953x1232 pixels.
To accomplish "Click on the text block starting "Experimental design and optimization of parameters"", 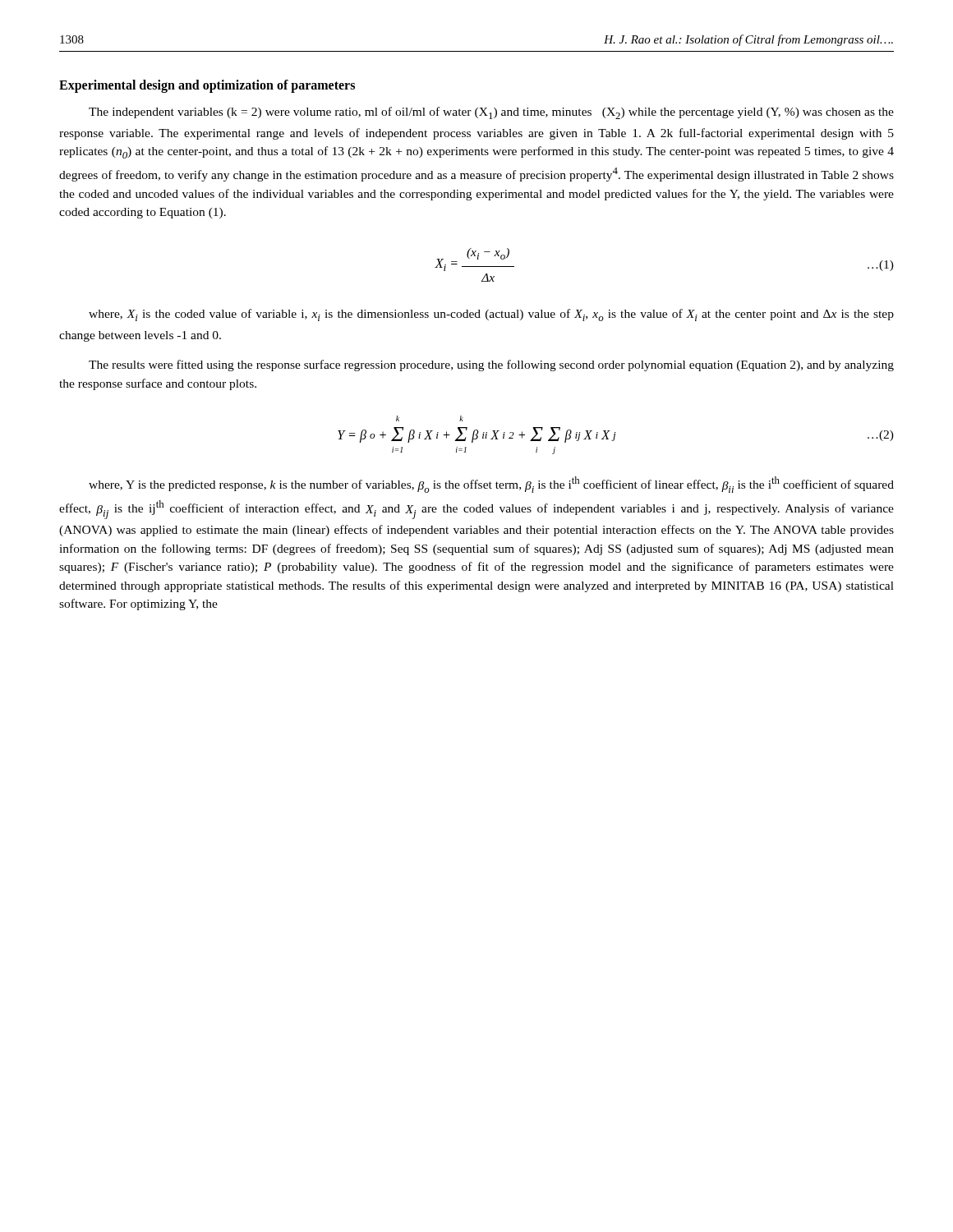I will 207,85.
